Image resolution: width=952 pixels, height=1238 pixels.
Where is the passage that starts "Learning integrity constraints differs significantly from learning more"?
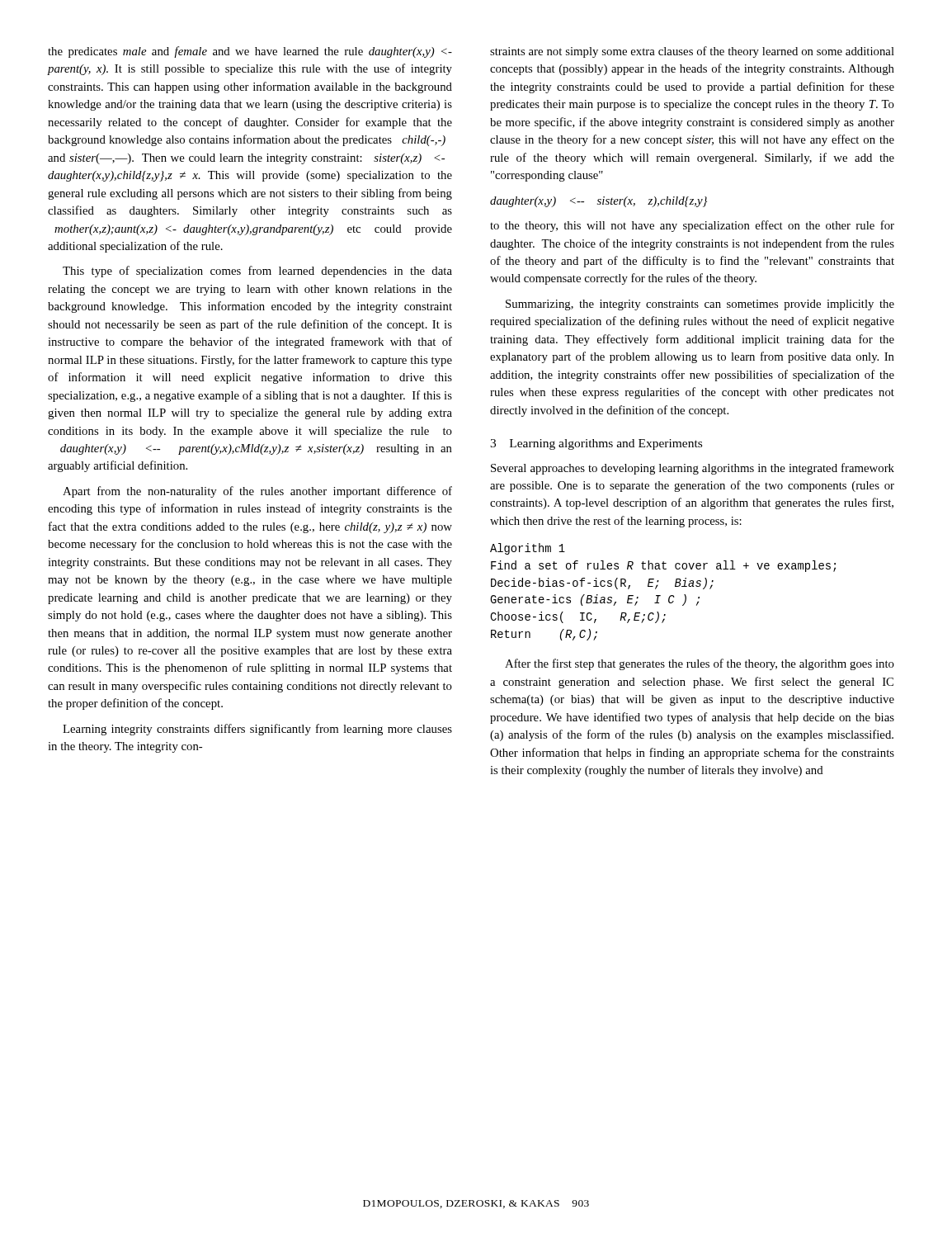click(250, 738)
